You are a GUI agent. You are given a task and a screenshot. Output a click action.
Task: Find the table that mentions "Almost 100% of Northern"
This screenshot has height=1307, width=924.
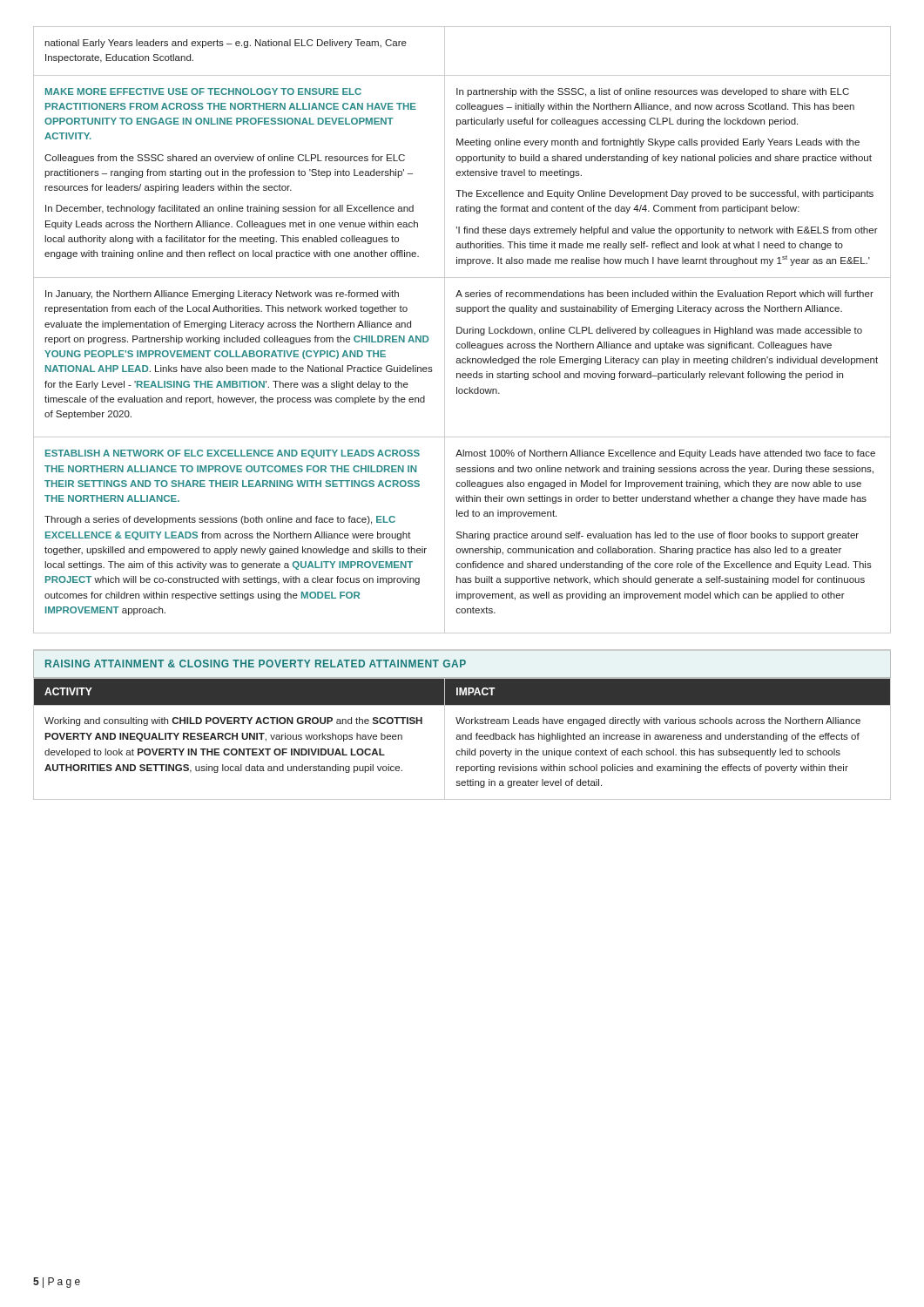coord(462,330)
